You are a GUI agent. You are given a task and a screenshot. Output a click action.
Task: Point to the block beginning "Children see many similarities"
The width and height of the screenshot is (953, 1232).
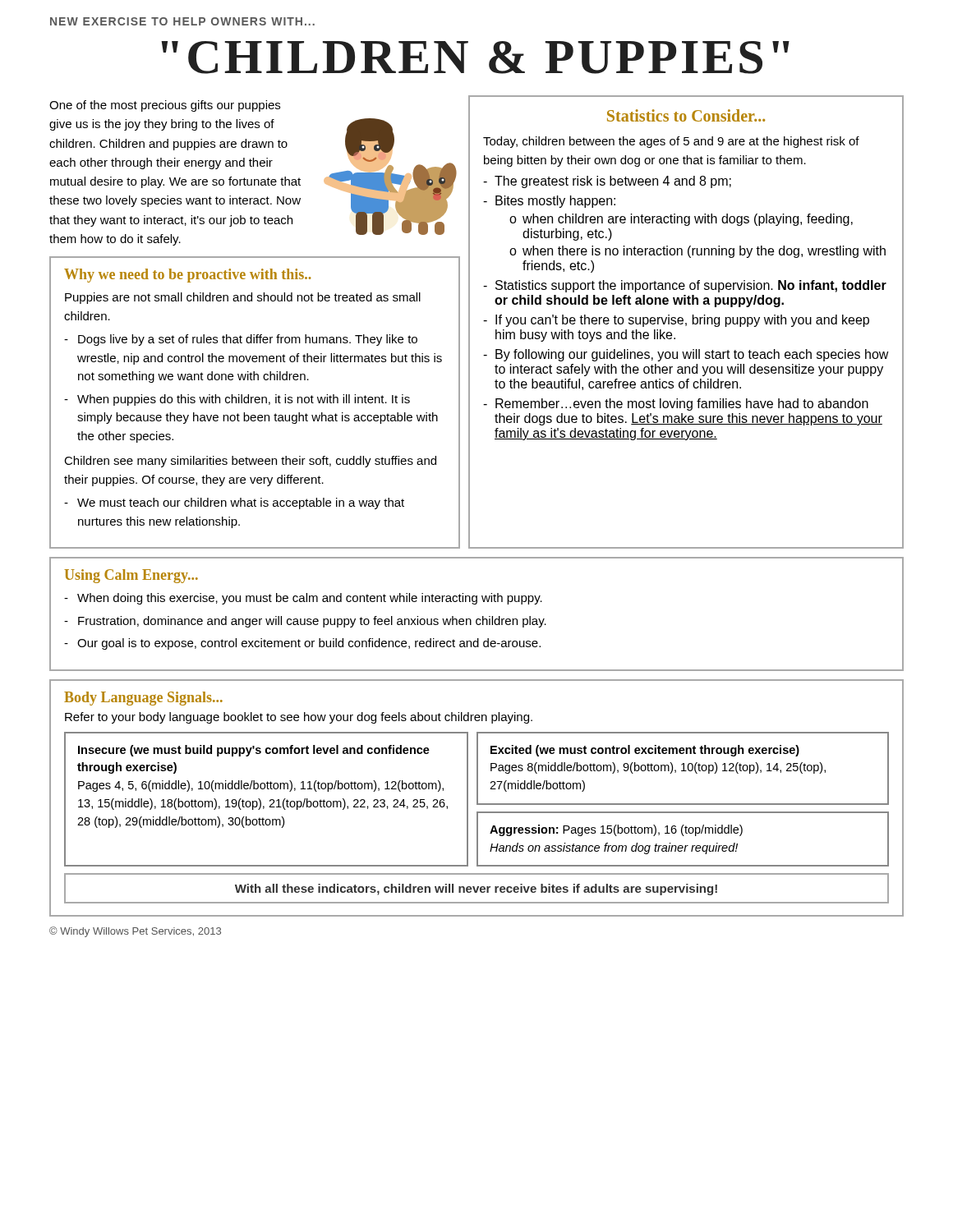coord(251,470)
